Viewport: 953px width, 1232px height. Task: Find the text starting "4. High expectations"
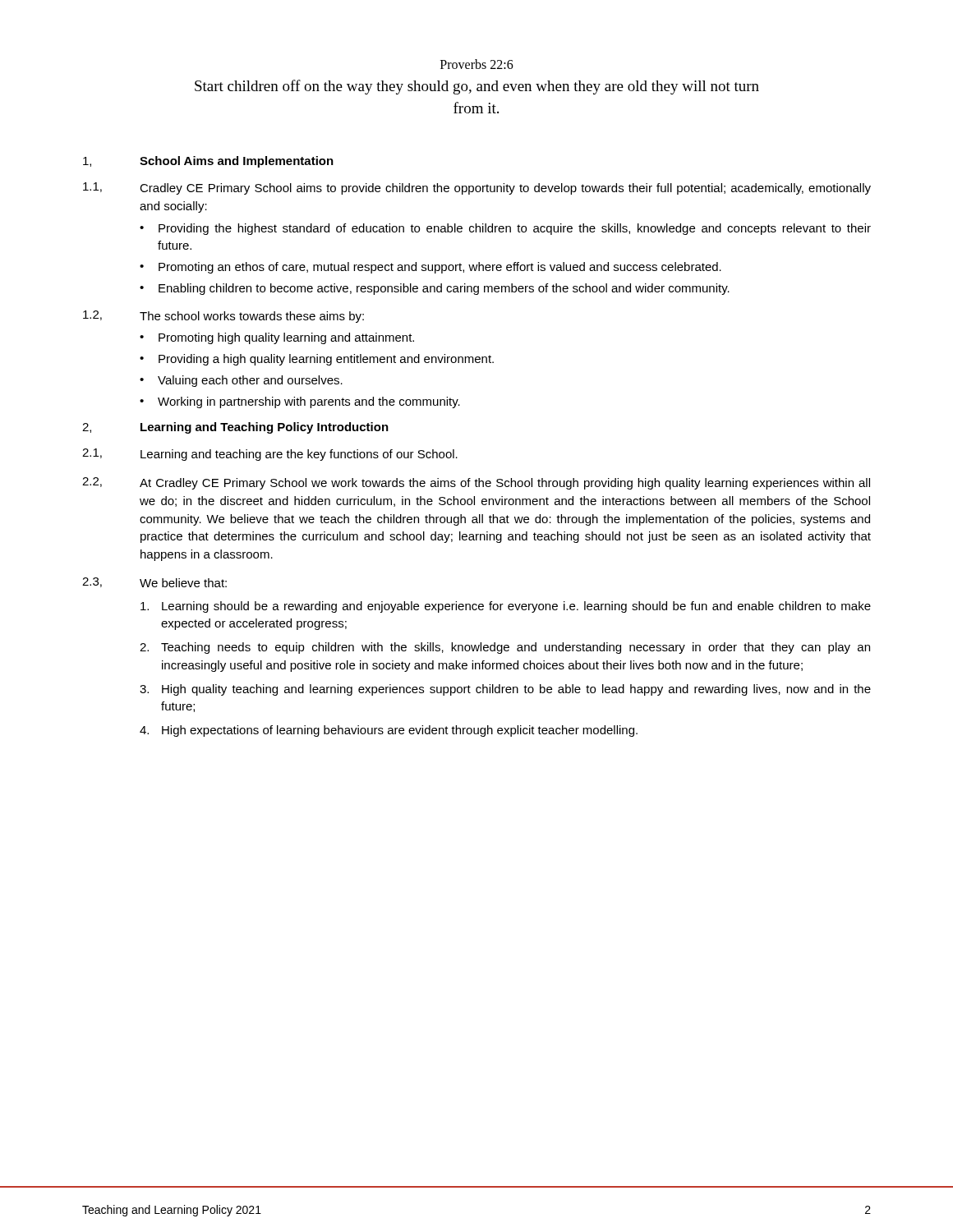click(x=505, y=730)
